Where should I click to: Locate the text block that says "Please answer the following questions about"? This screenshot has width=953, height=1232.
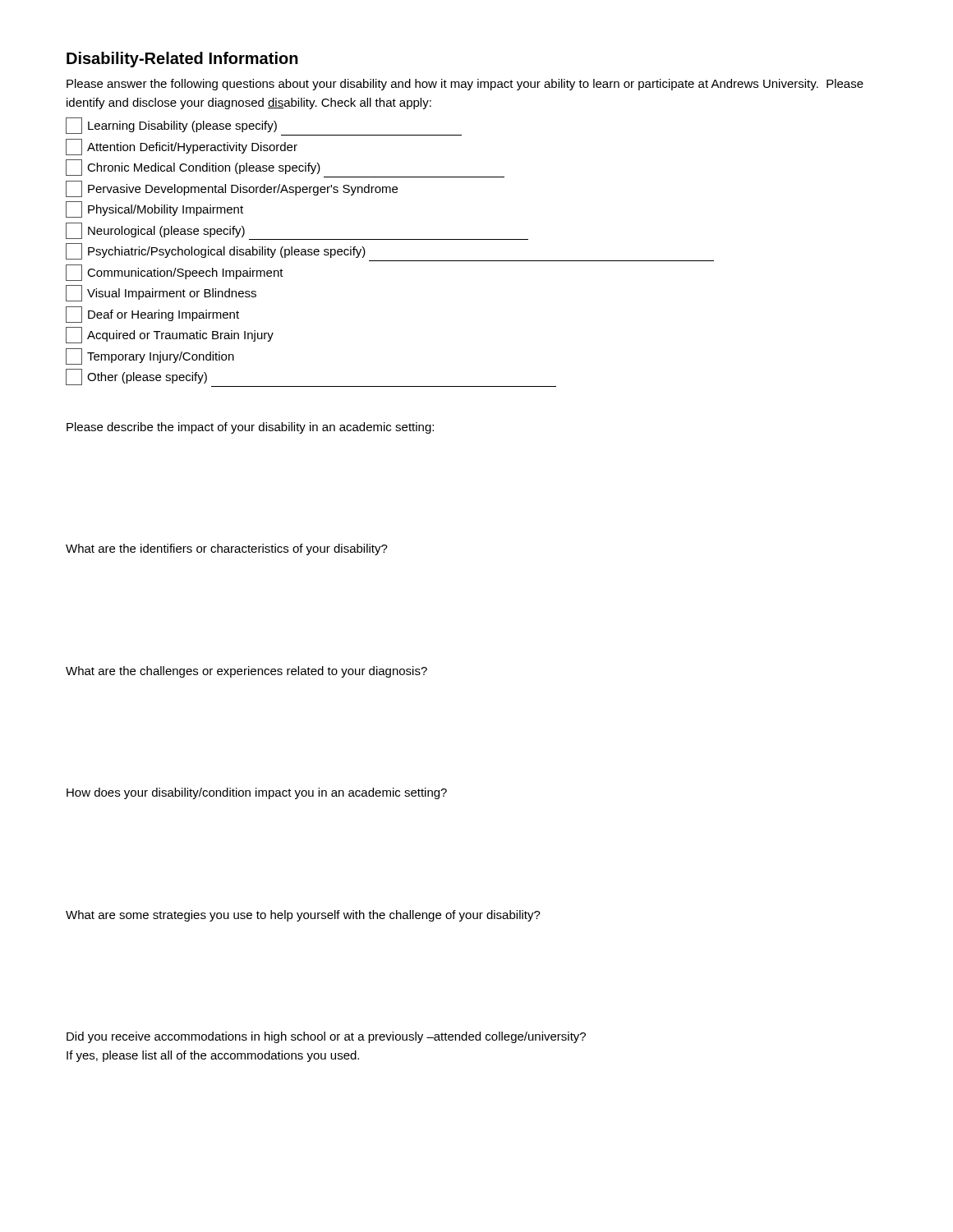point(465,93)
